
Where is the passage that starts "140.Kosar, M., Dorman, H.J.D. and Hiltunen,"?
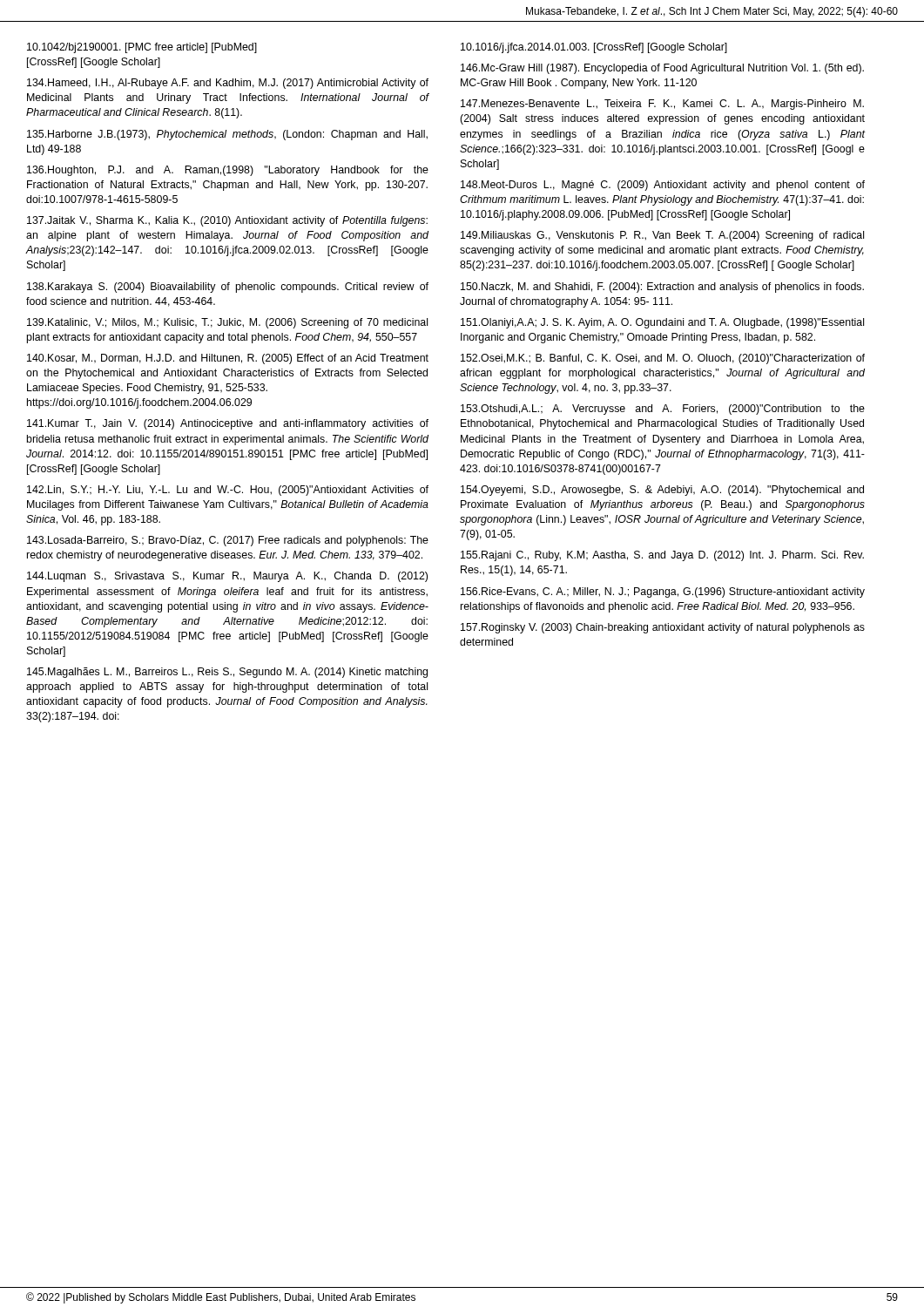tap(227, 380)
